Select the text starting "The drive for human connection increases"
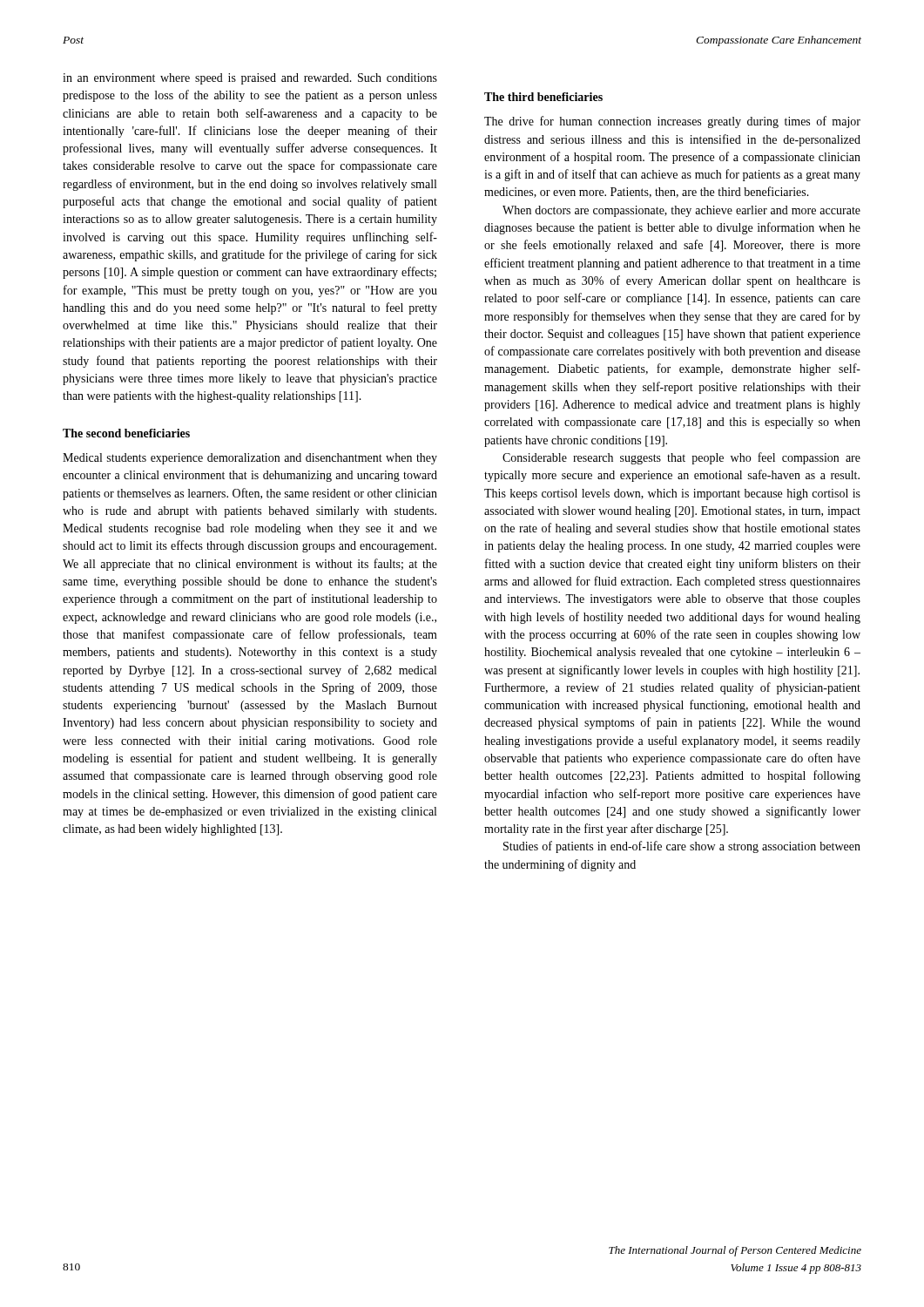The height and width of the screenshot is (1307, 924). click(672, 494)
